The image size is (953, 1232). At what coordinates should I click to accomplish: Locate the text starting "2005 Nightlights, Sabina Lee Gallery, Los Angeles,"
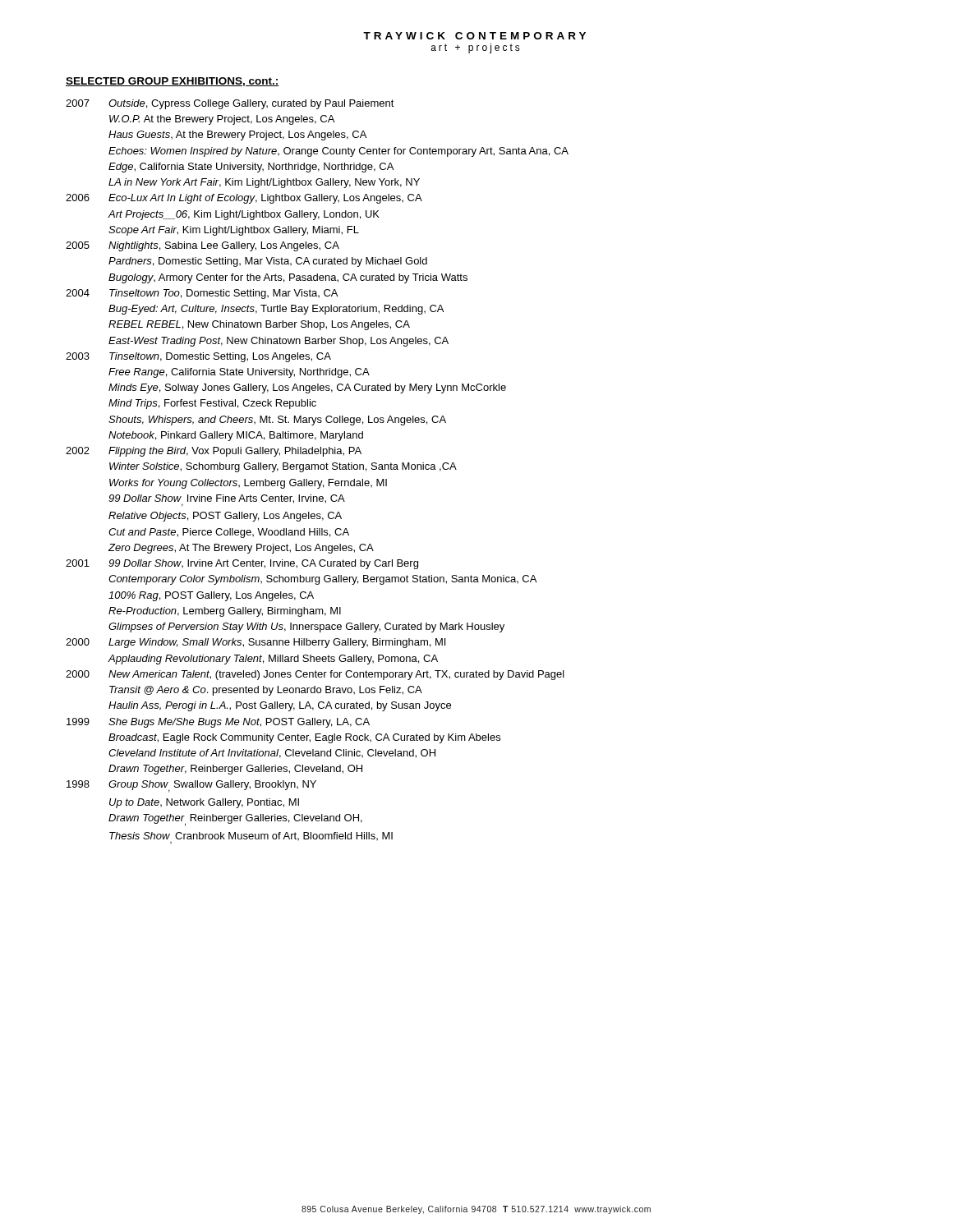[203, 246]
